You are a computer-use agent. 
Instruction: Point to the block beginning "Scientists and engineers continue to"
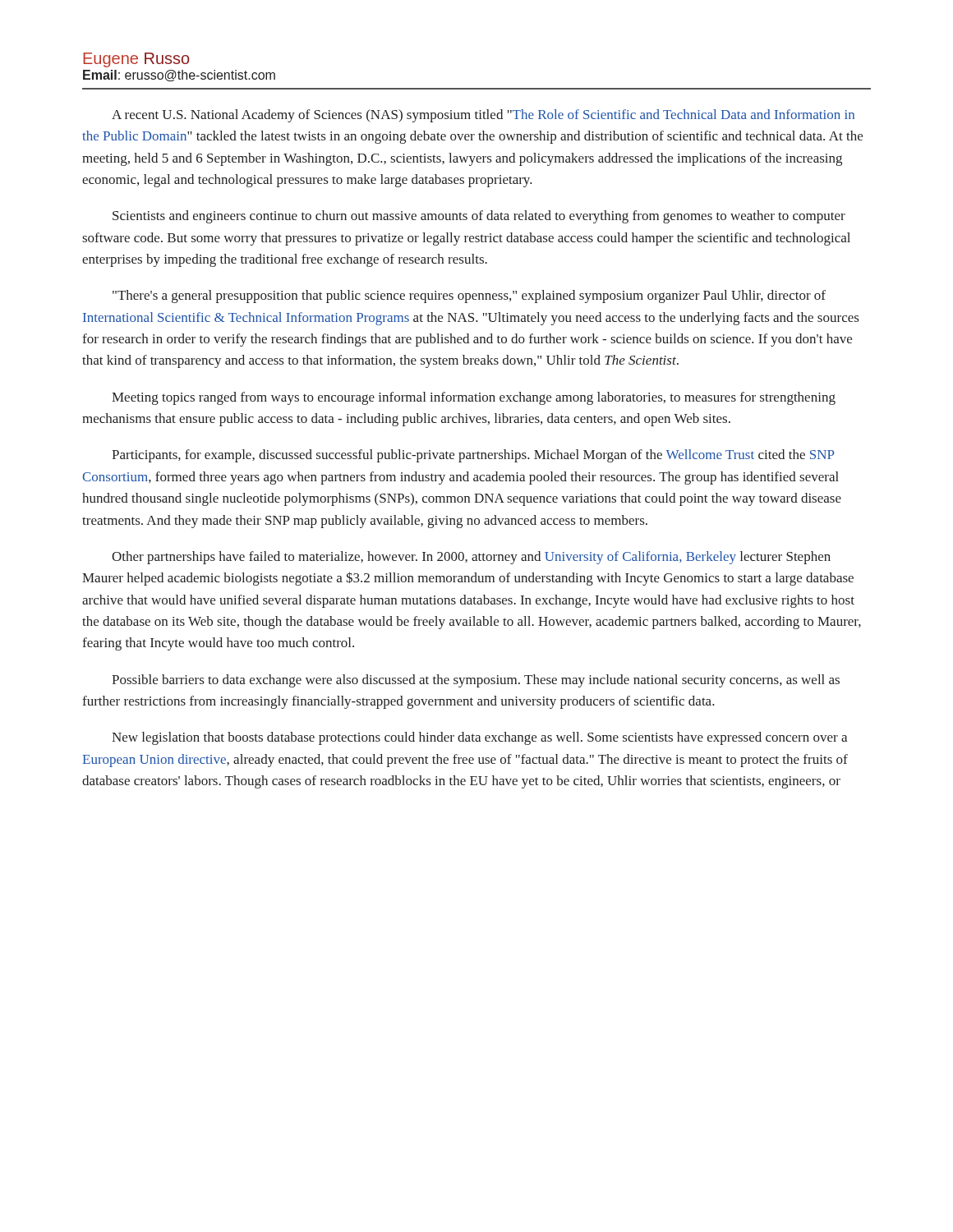(466, 238)
